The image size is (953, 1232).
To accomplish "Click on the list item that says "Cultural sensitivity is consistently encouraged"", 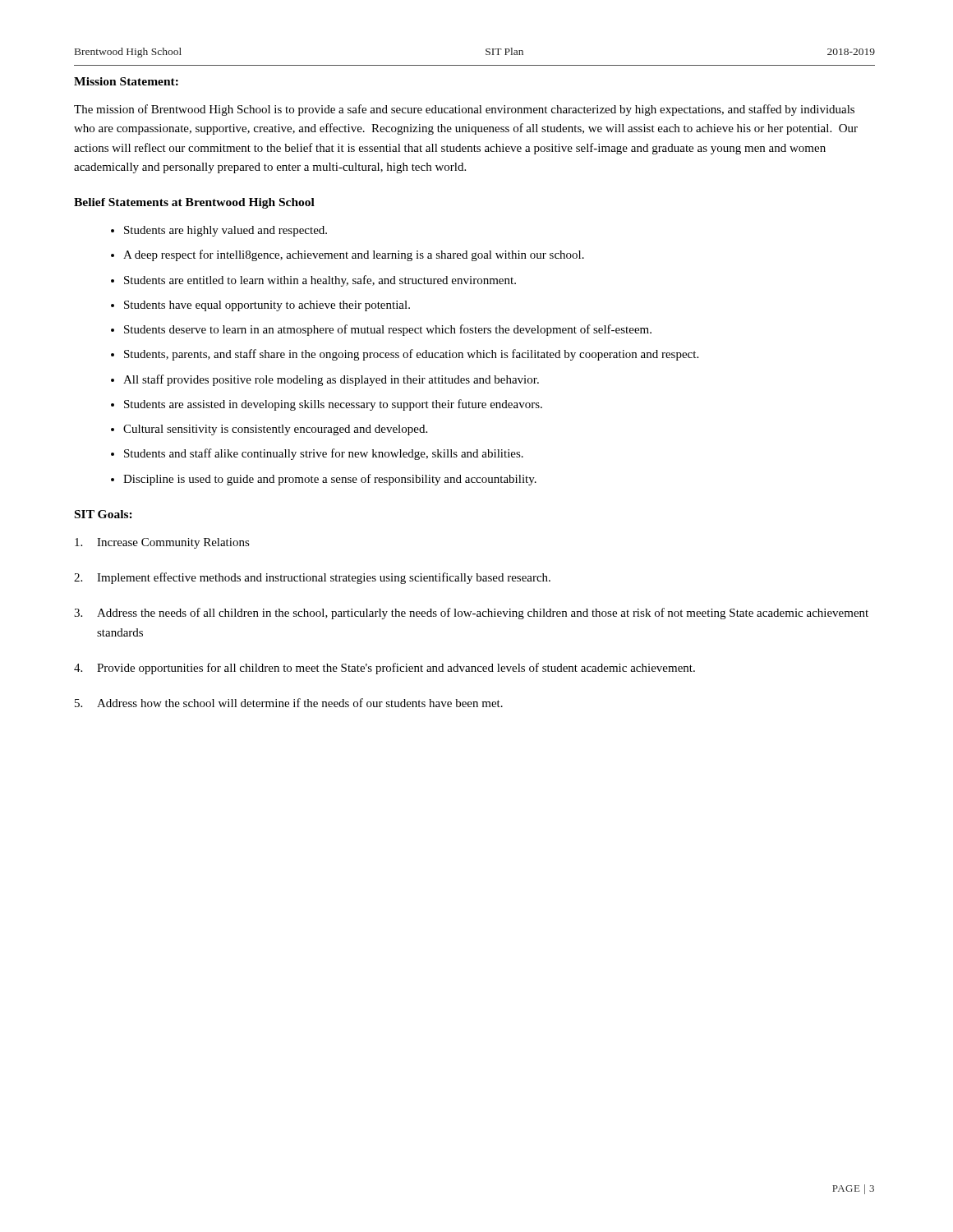I will [x=276, y=429].
